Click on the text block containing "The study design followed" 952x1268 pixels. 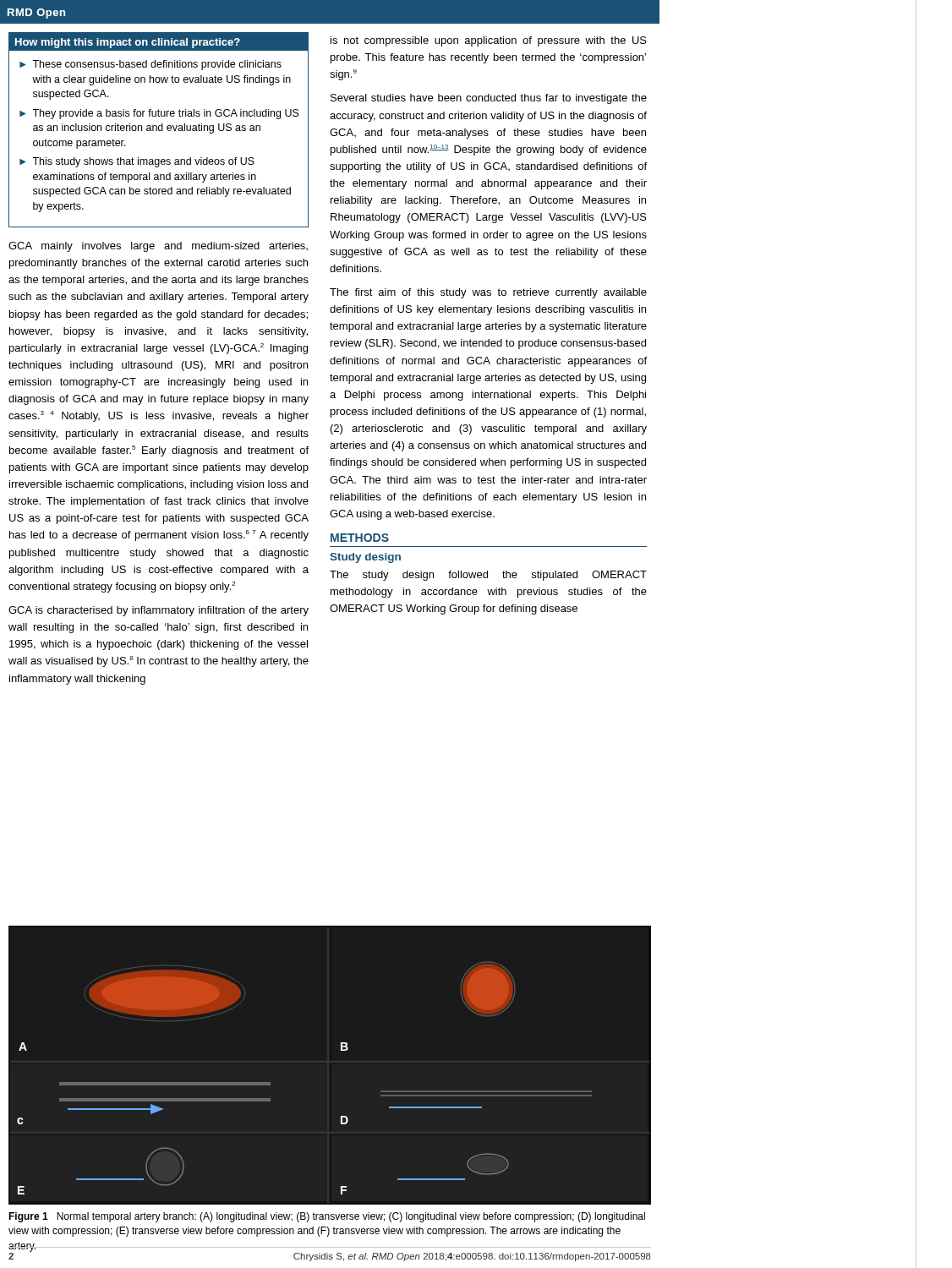coord(488,591)
